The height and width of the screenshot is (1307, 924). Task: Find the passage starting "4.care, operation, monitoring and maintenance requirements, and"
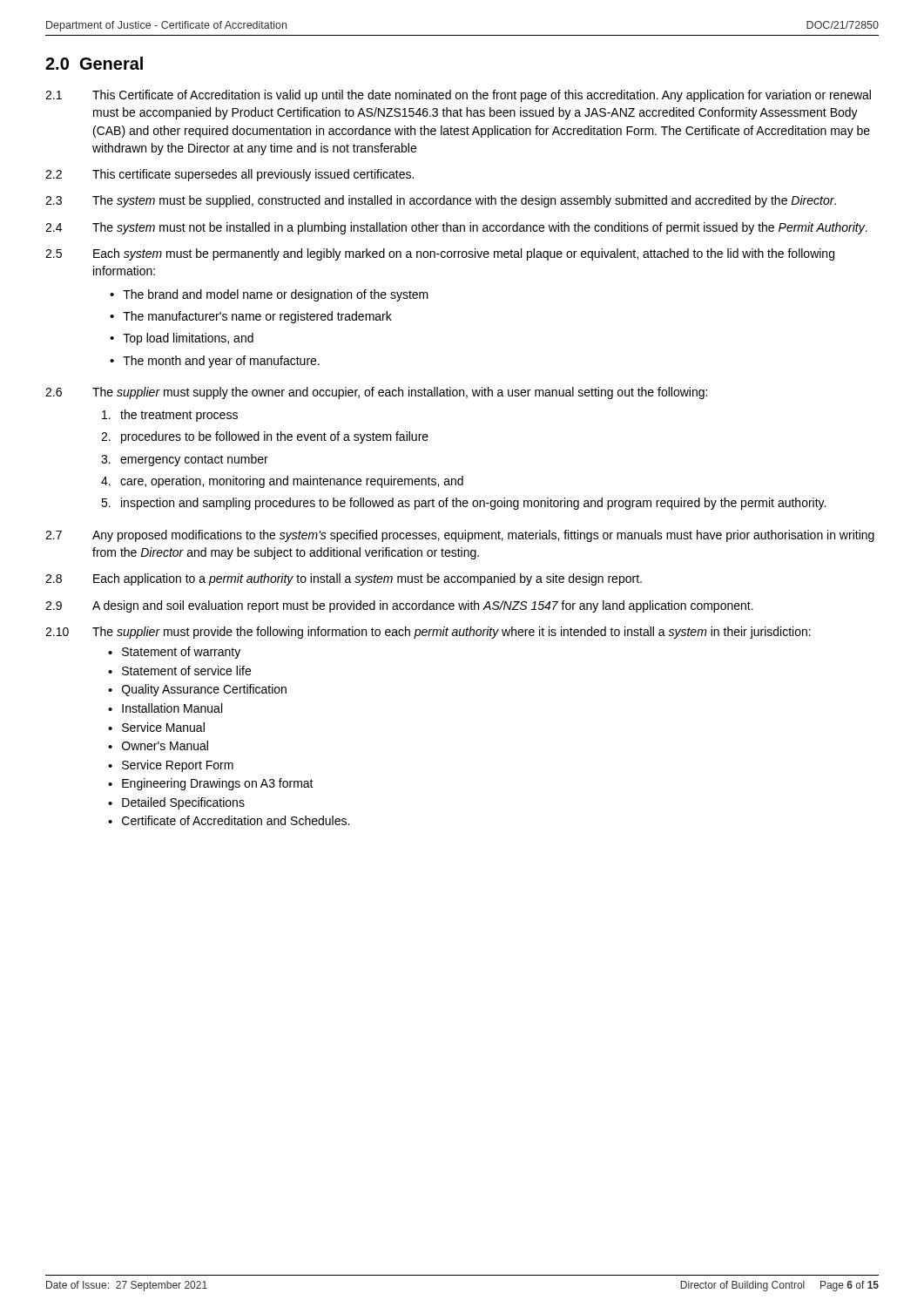pyautogui.click(x=282, y=481)
